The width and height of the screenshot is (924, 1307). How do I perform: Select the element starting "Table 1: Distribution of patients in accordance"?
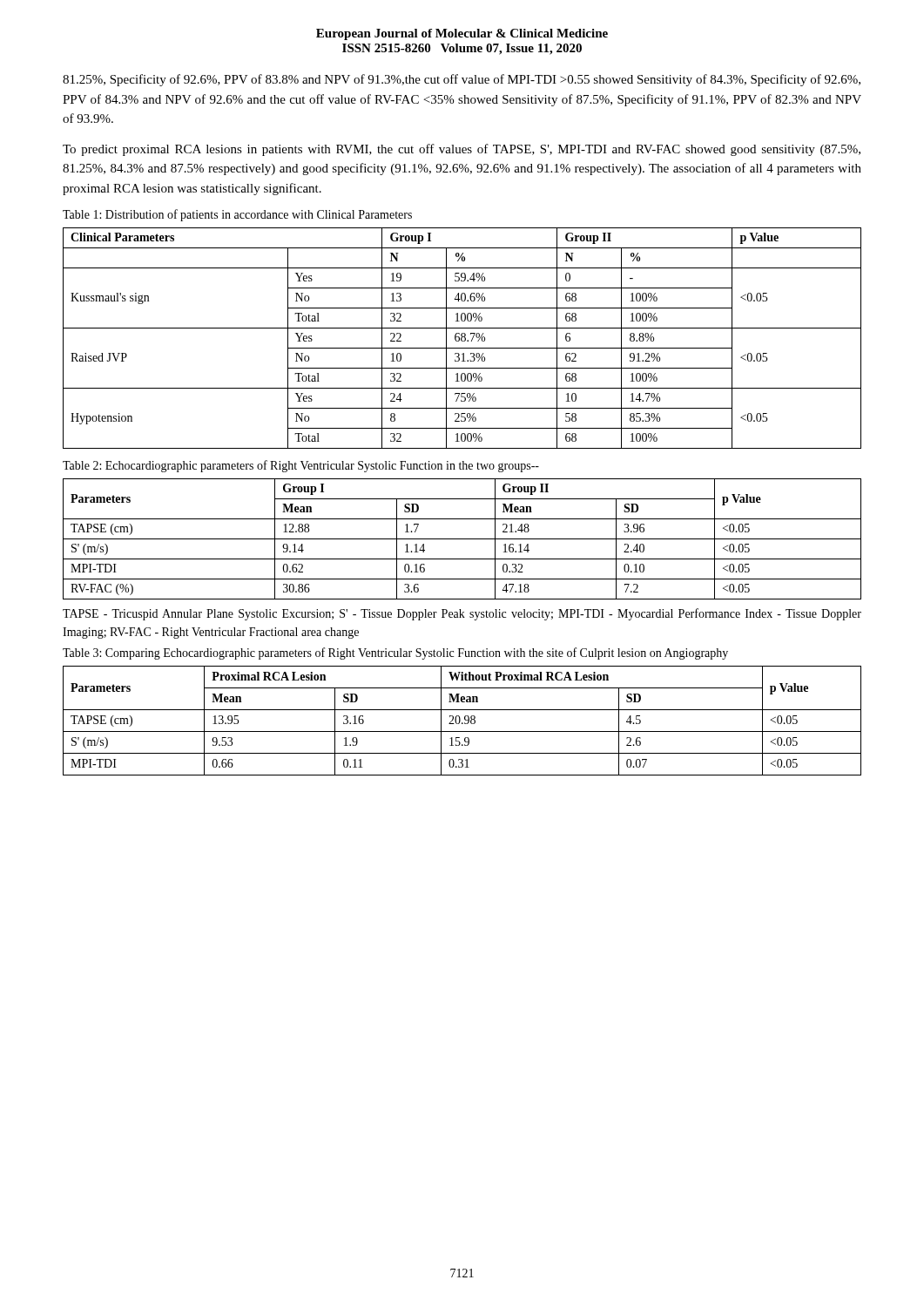(x=238, y=215)
